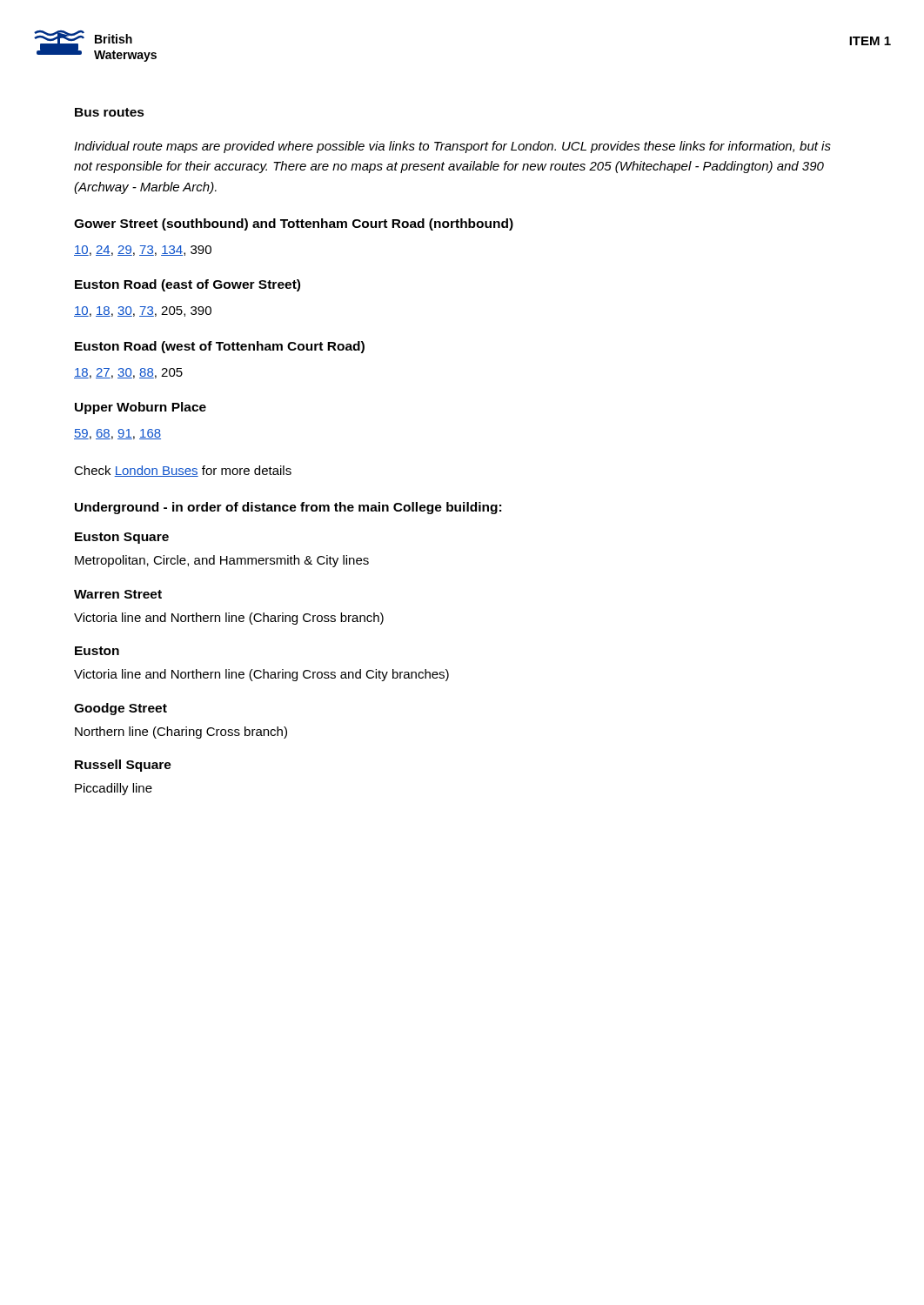The image size is (924, 1305).
Task: Point to the passage starting "Upper Woburn Place"
Action: tap(140, 407)
